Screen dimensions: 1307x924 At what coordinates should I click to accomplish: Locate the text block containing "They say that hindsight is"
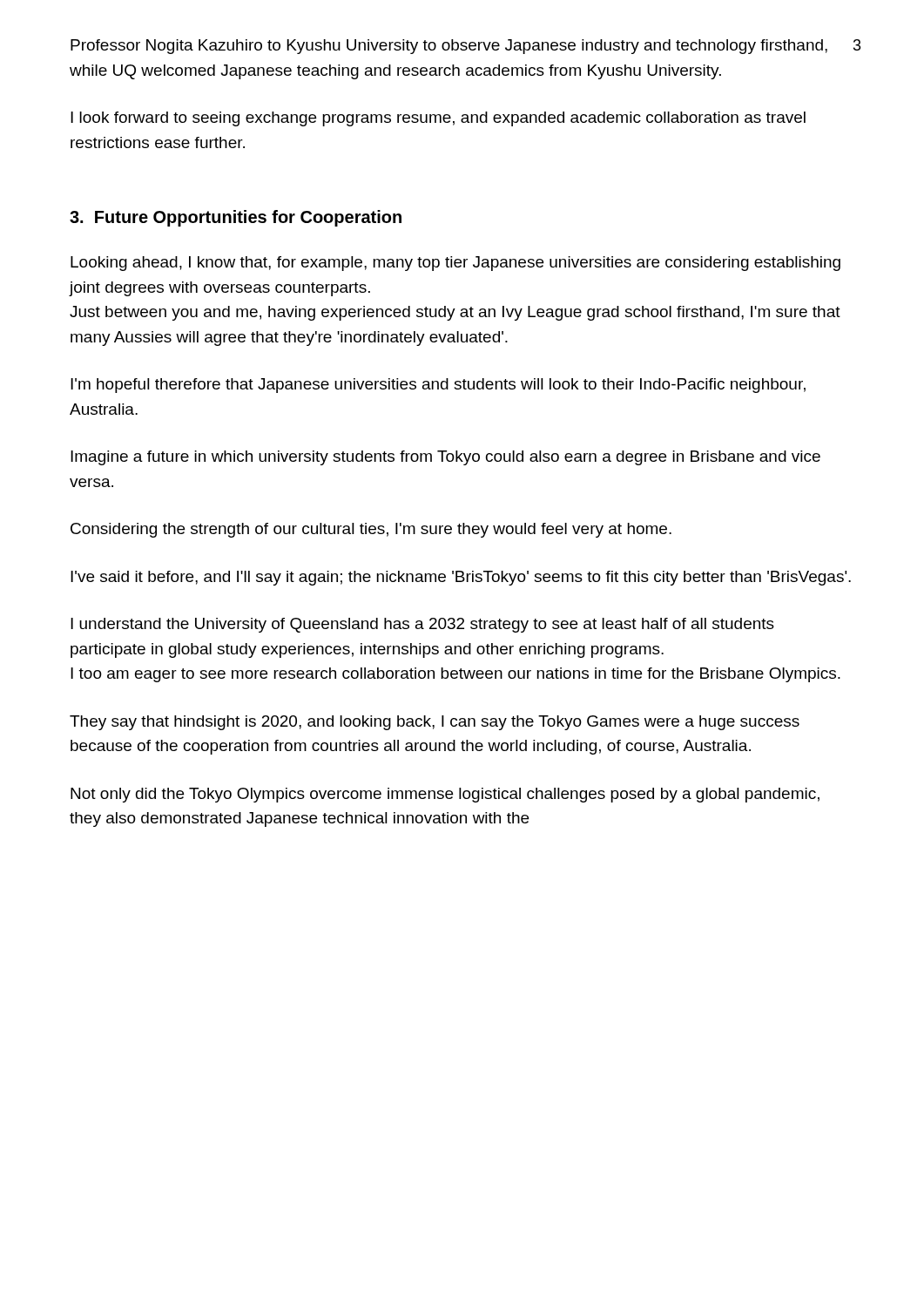435,733
